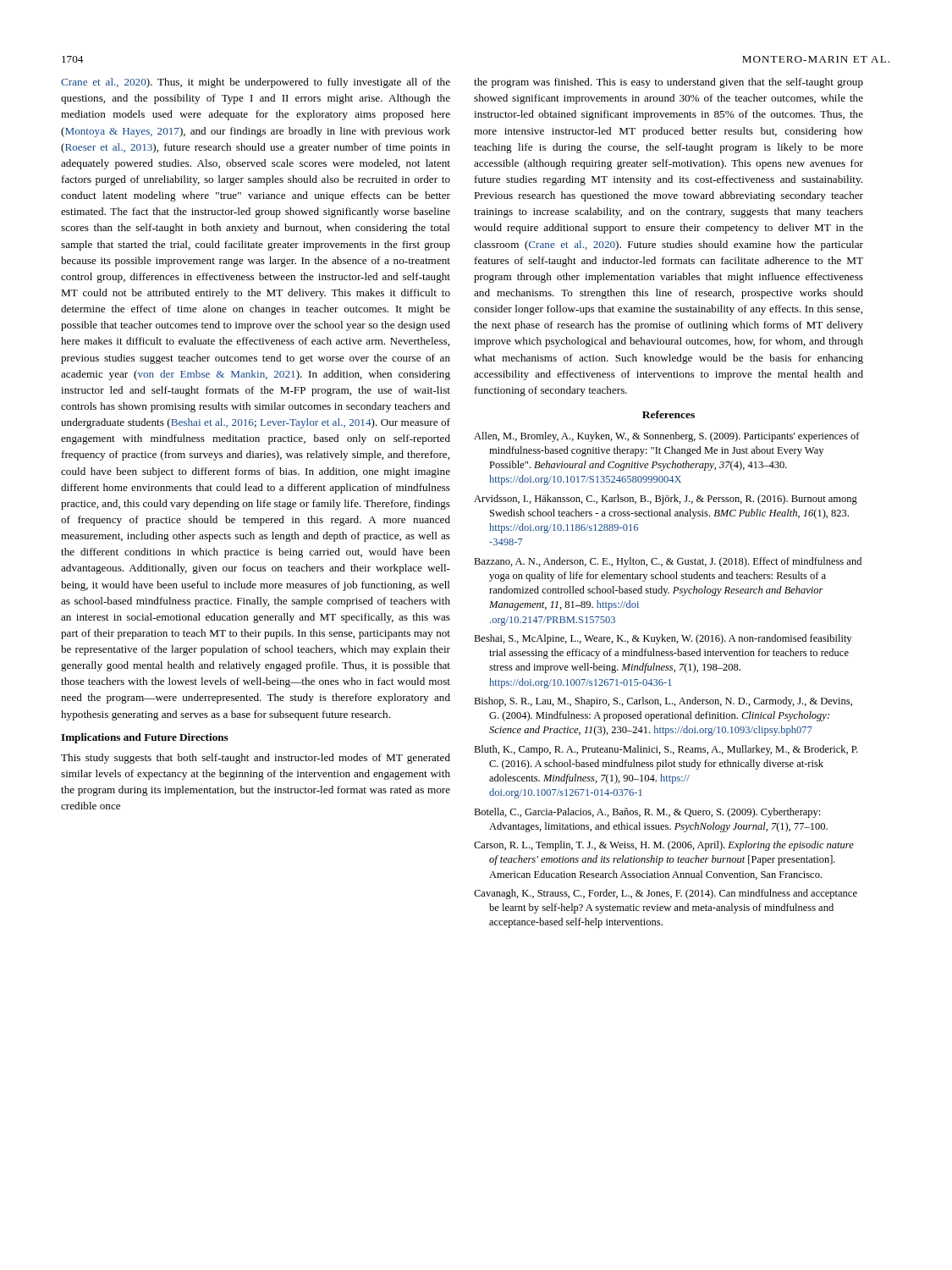Click on the text block that reads "Crane et al.,"
Viewport: 952px width, 1270px height.
coord(256,398)
